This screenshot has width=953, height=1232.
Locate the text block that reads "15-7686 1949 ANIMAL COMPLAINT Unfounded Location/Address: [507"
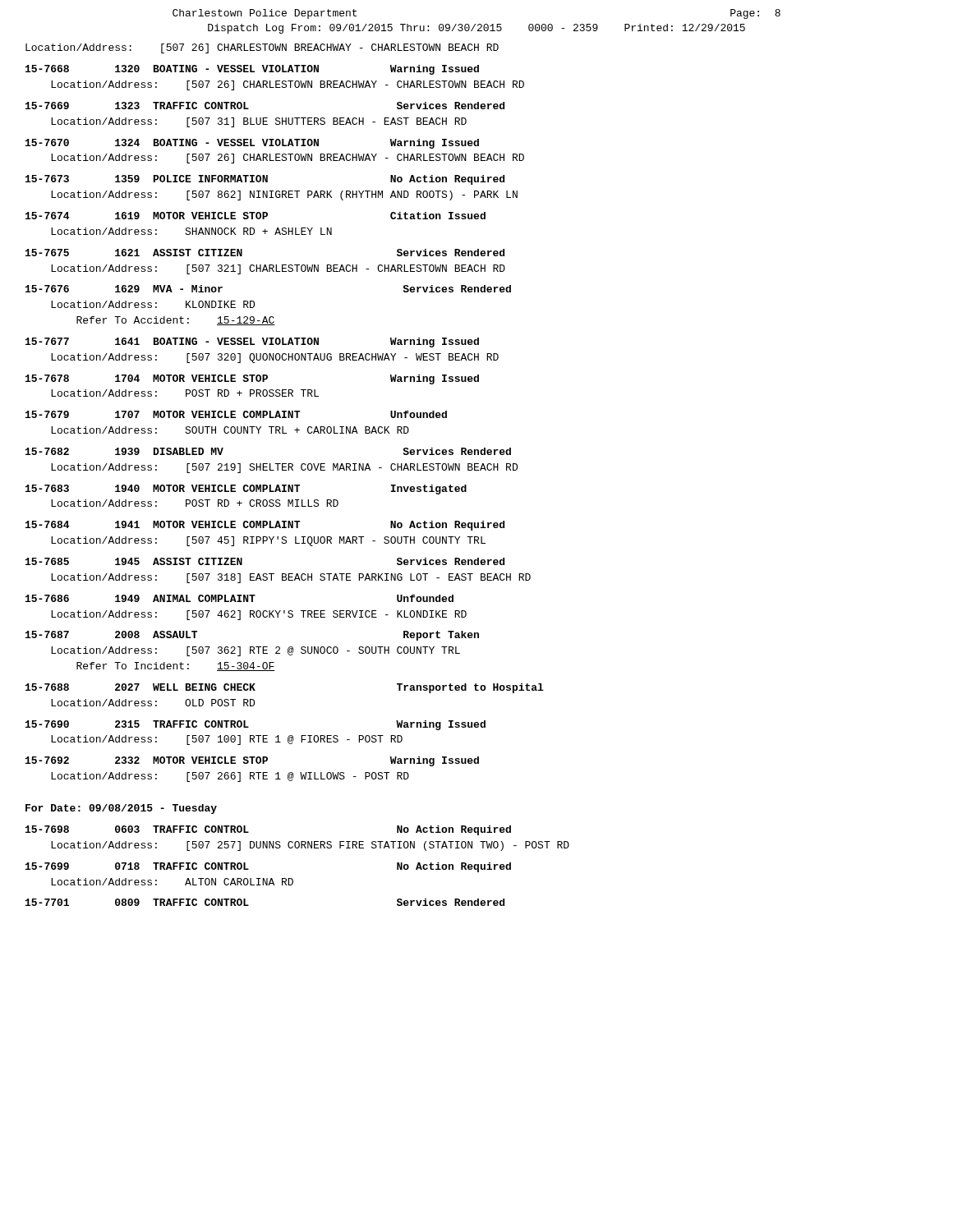[476, 607]
